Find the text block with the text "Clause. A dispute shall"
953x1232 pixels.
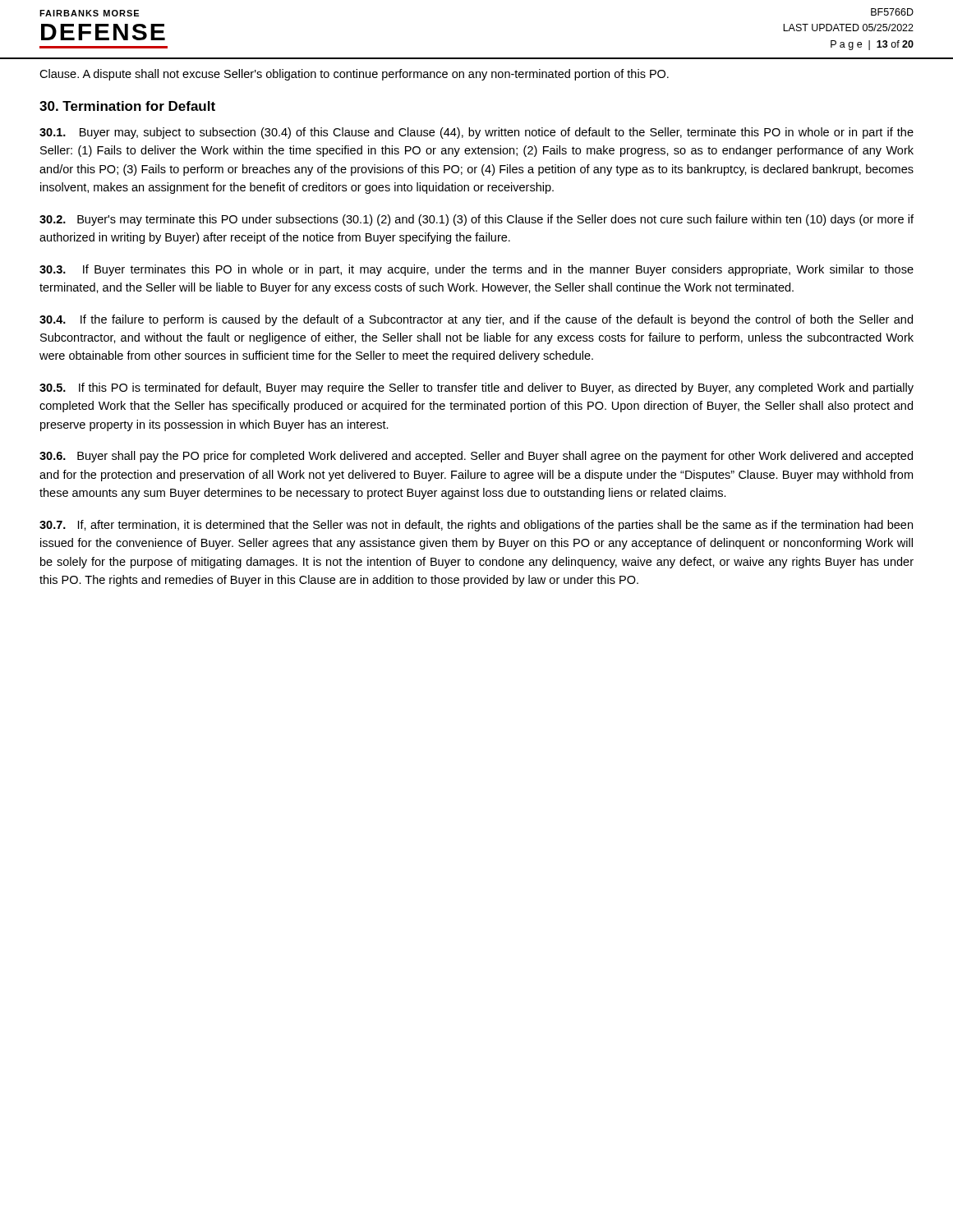pos(354,74)
